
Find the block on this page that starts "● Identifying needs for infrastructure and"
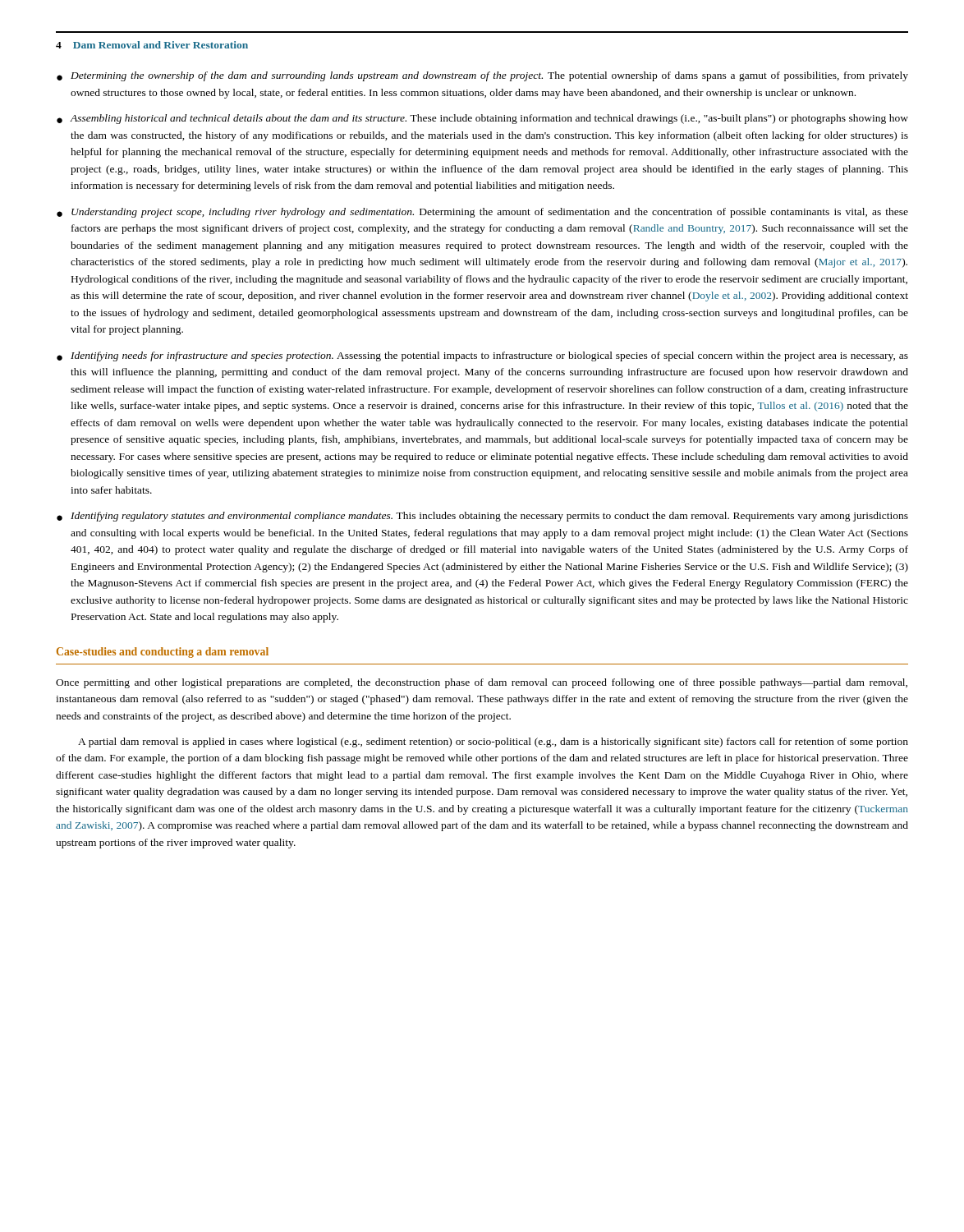click(482, 423)
